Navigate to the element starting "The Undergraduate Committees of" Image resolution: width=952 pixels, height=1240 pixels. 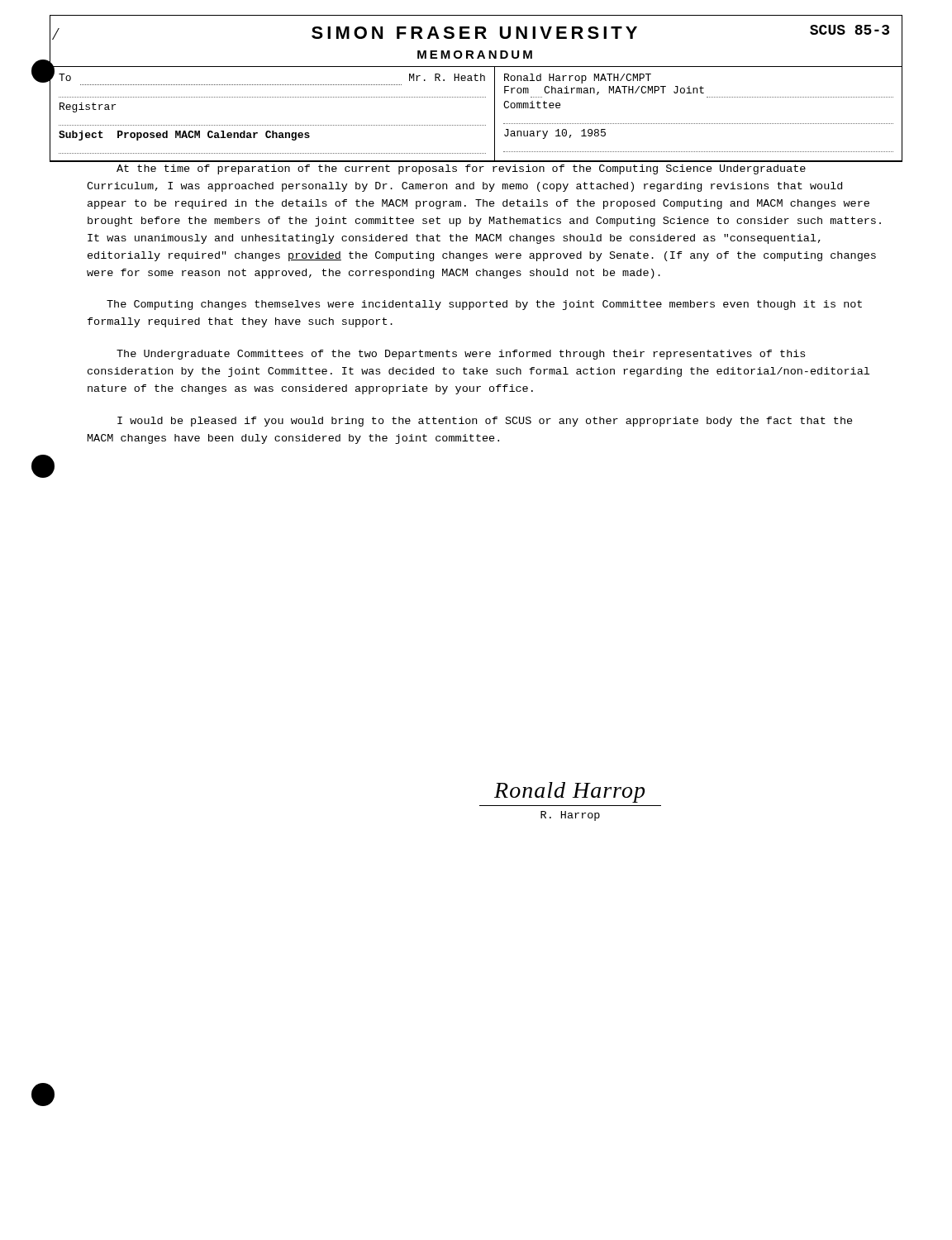(478, 372)
